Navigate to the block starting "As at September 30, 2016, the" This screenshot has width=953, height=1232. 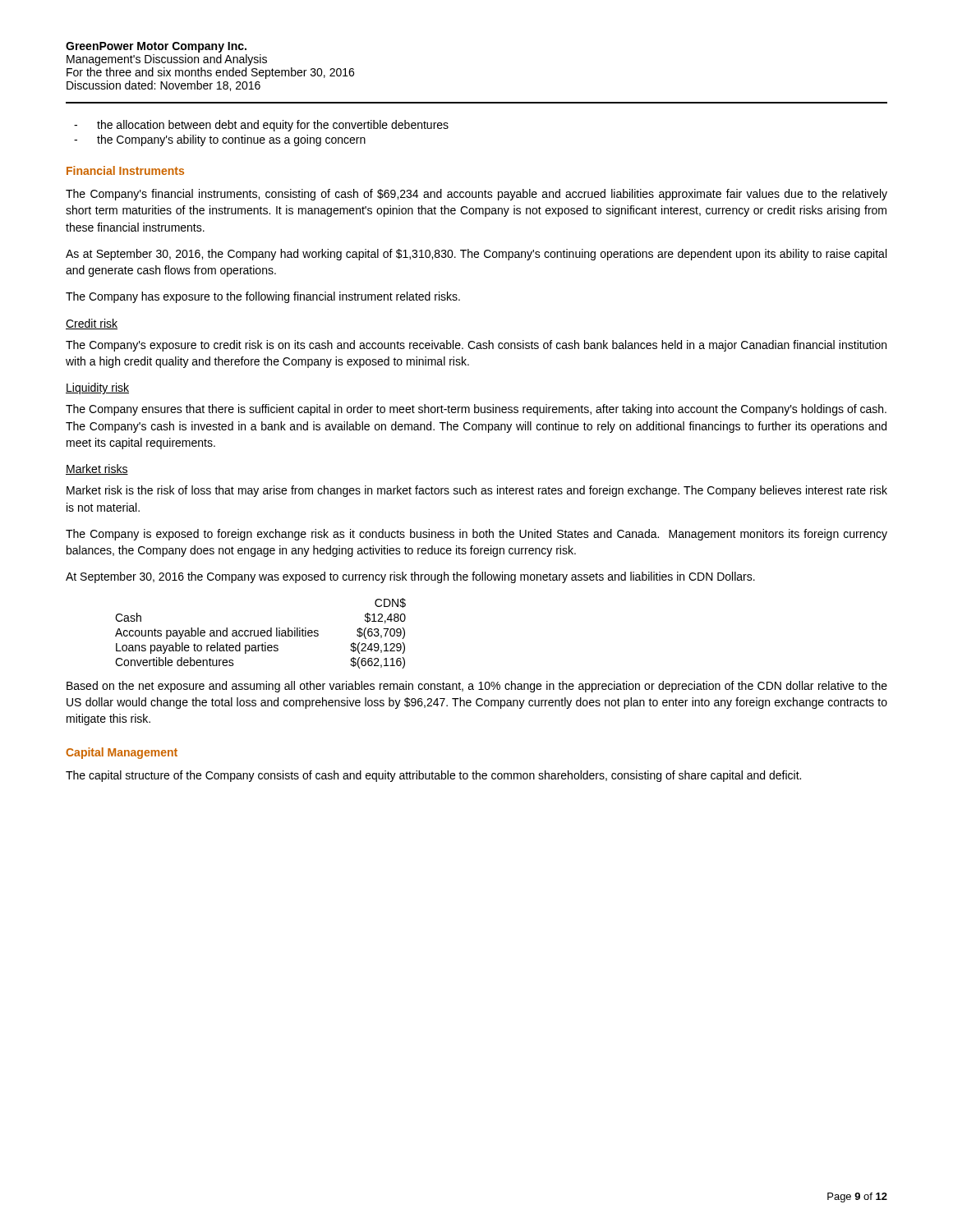pos(476,262)
